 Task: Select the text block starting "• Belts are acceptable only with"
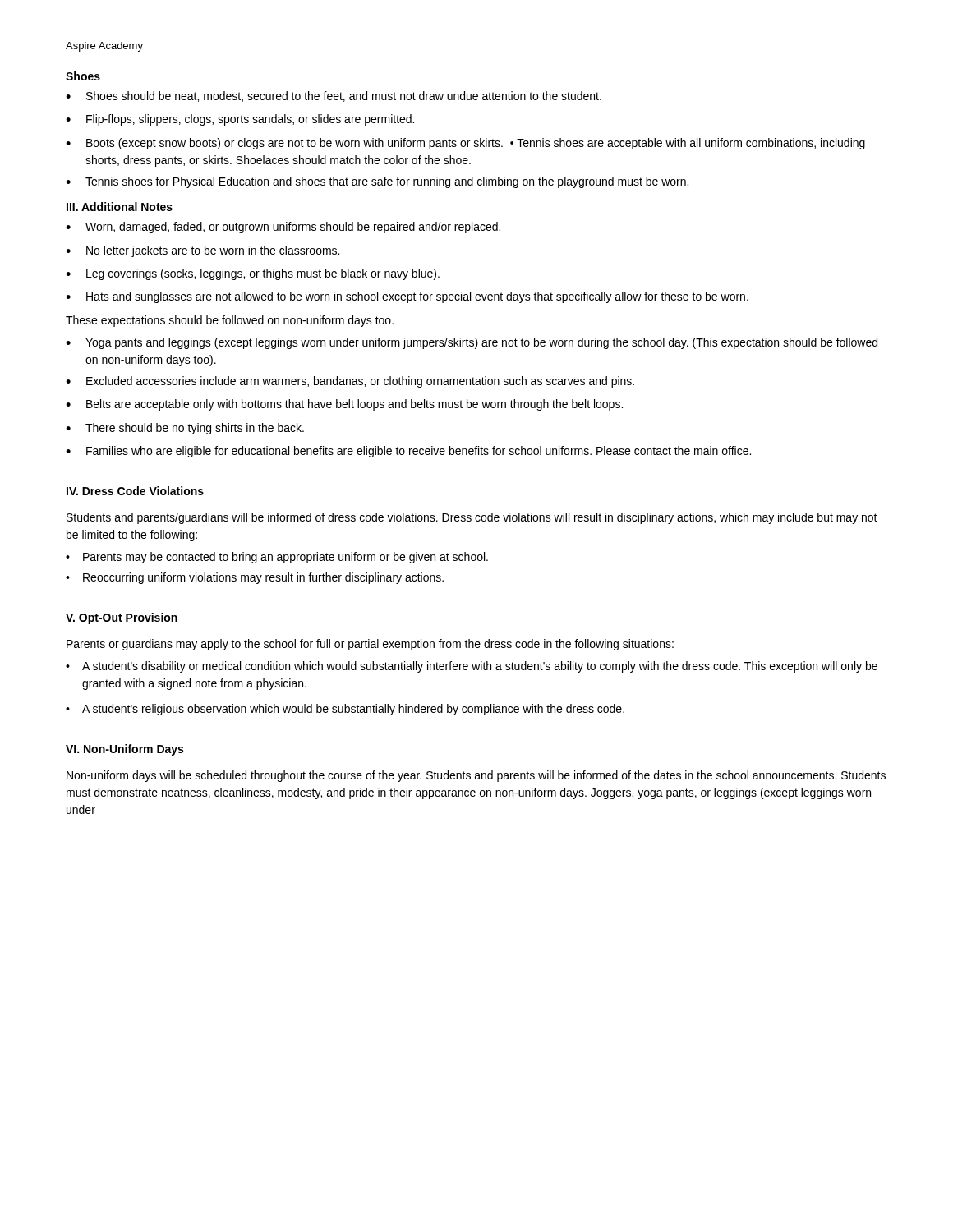point(476,406)
